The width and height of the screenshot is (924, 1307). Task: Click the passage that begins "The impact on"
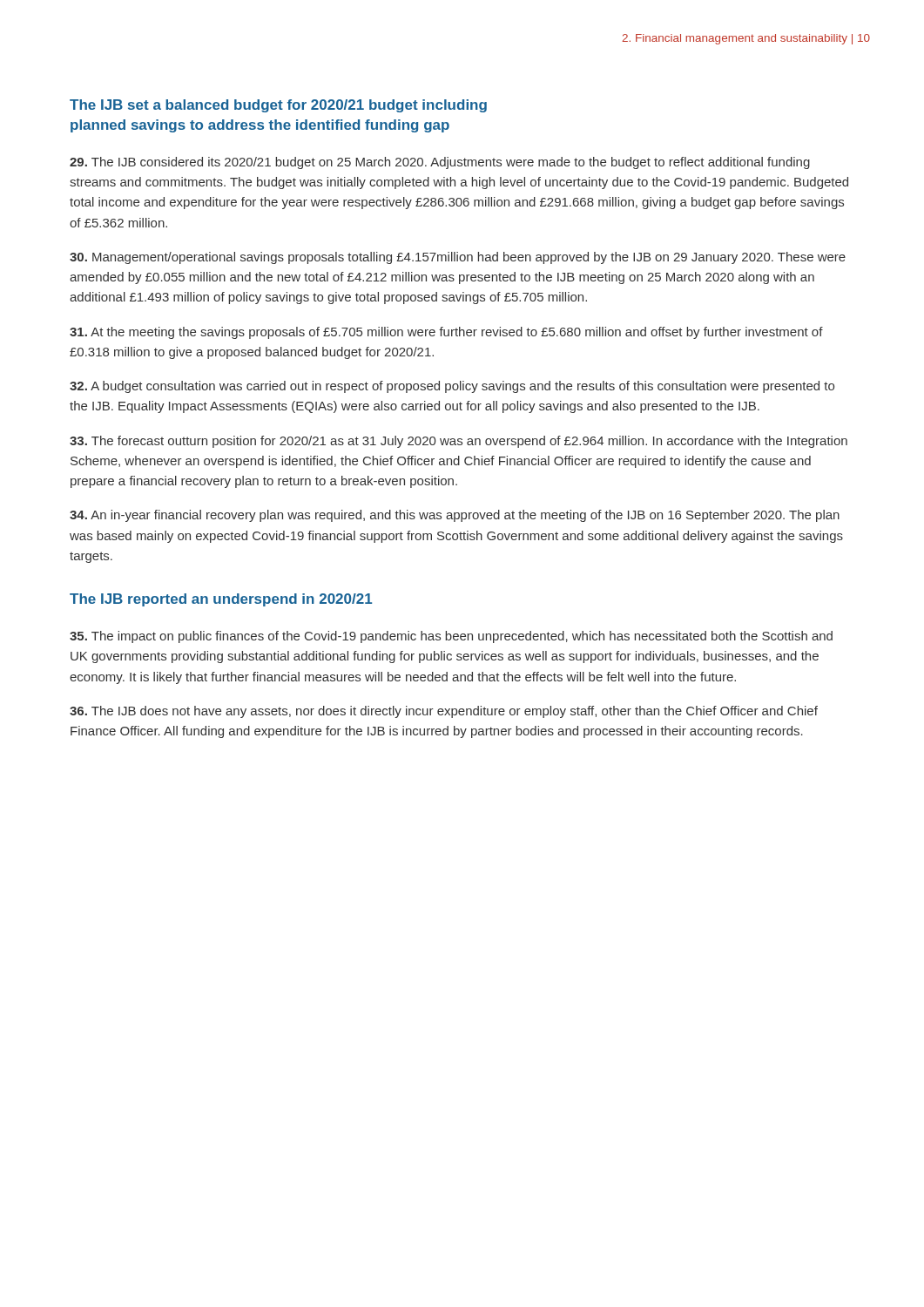452,656
